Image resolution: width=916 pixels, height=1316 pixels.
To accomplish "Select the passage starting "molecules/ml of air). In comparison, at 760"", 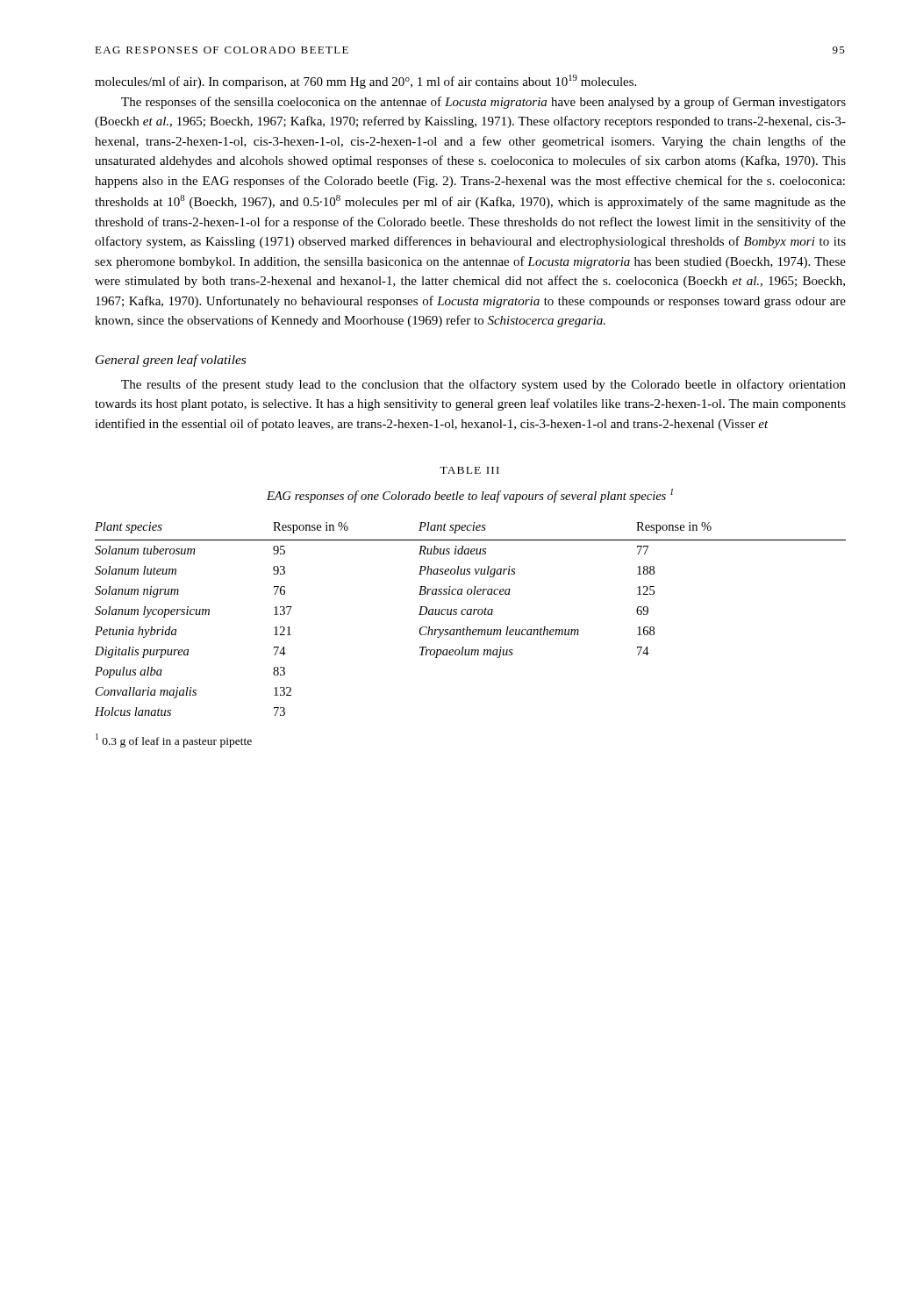I will (470, 200).
